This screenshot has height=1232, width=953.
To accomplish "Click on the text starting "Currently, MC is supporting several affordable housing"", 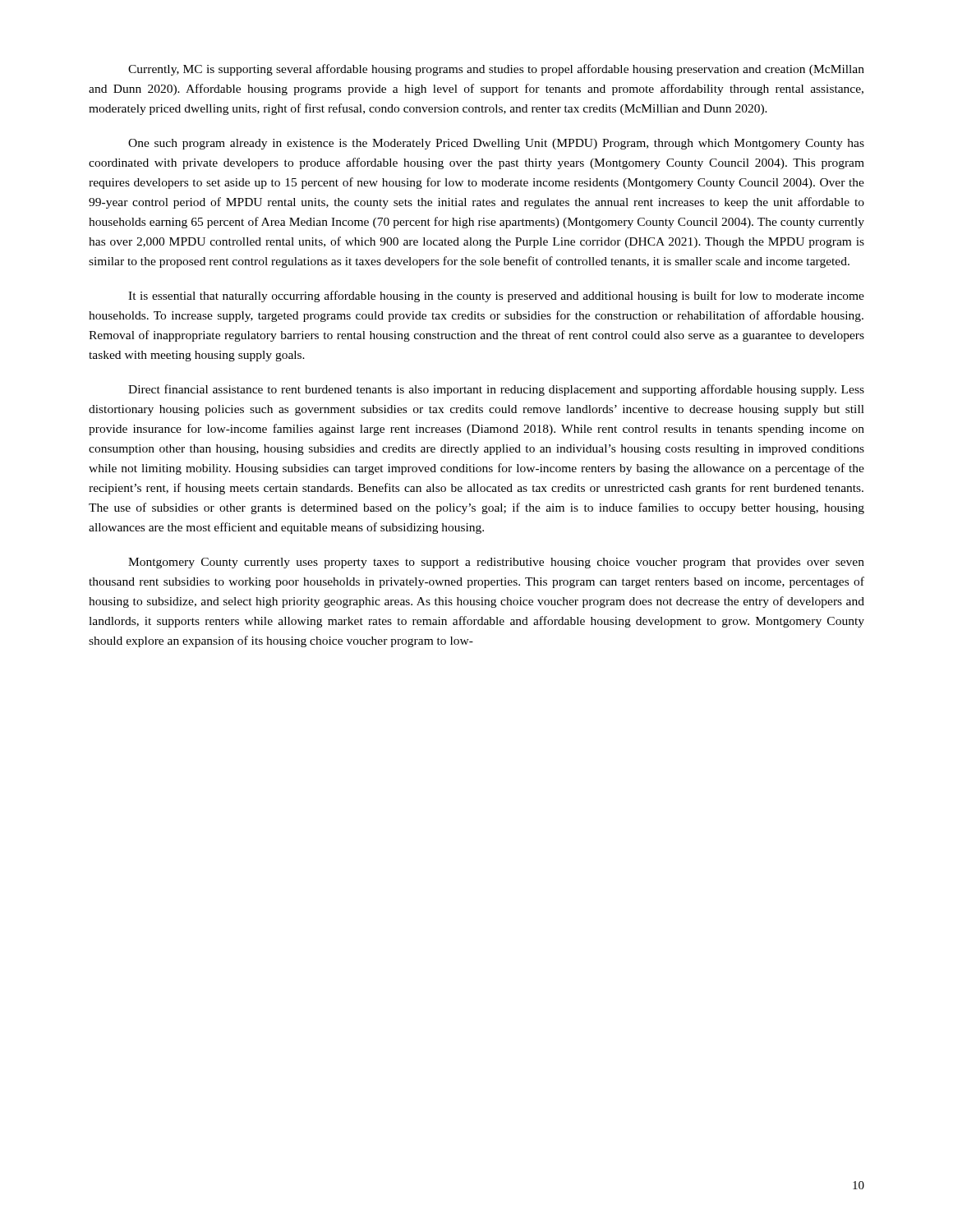I will tap(476, 89).
